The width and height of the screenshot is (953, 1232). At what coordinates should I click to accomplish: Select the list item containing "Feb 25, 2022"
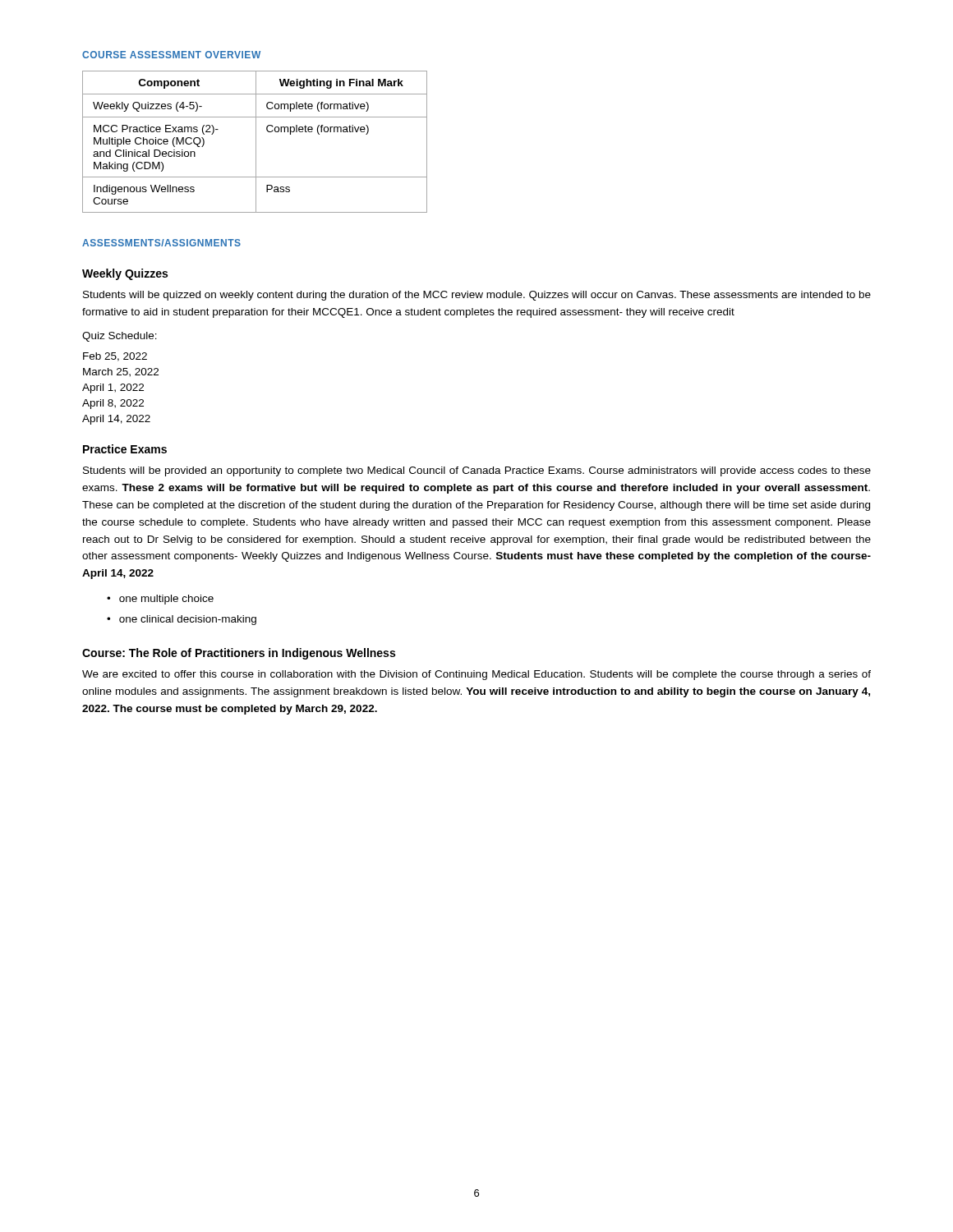coord(115,356)
